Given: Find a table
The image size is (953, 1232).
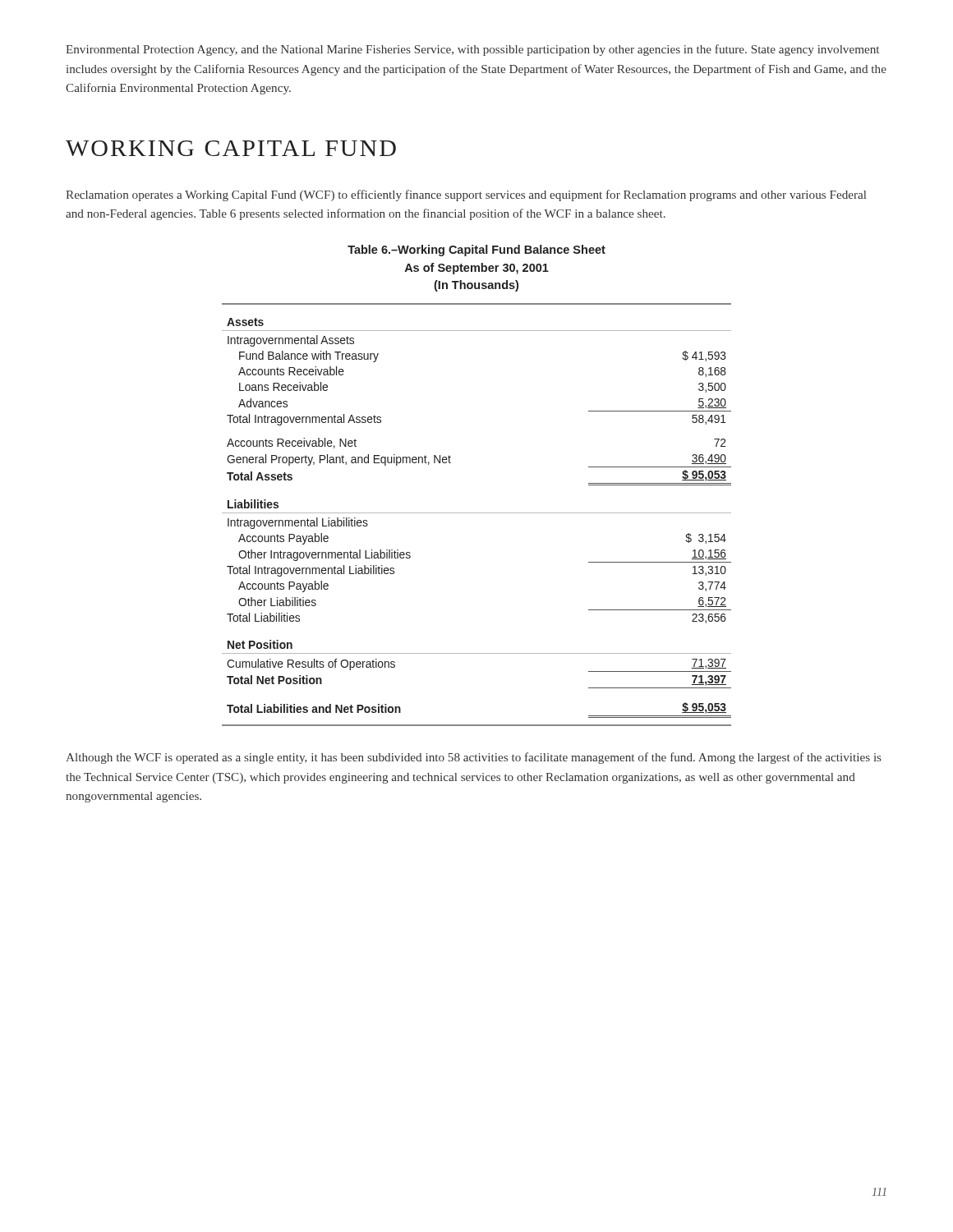Looking at the screenshot, I should pos(476,515).
